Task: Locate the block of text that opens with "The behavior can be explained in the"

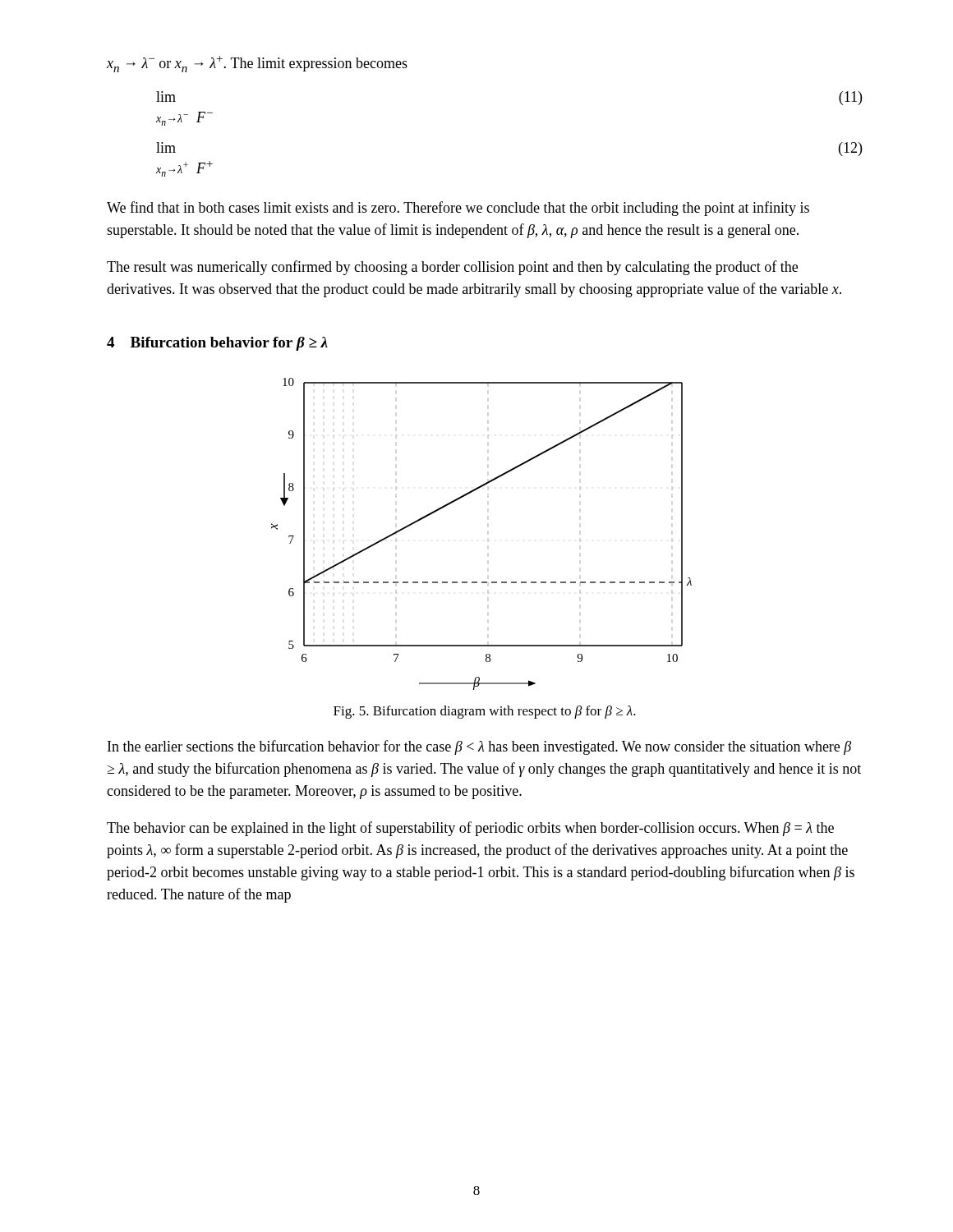Action: (481, 861)
